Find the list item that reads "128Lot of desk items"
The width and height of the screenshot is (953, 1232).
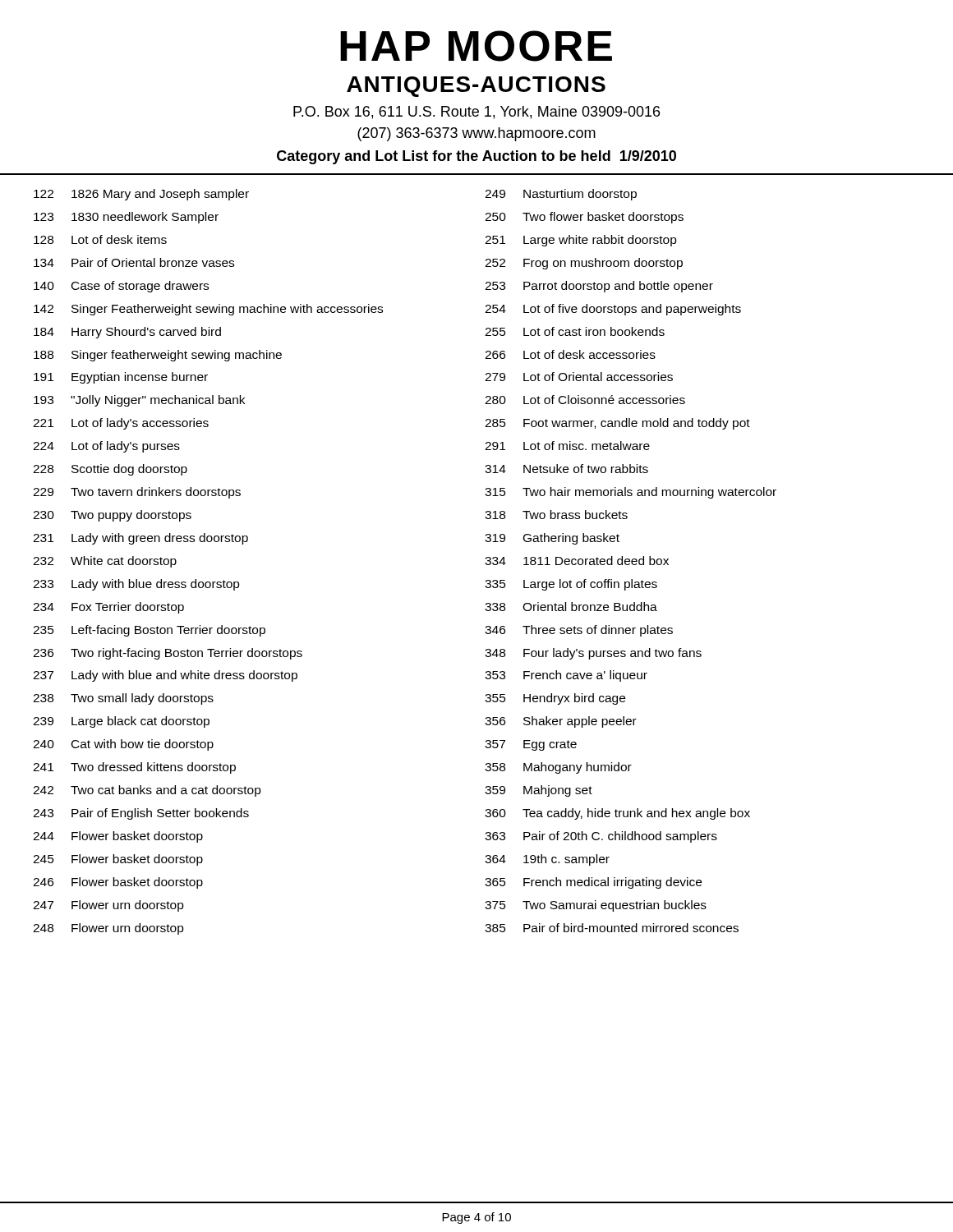[x=100, y=240]
